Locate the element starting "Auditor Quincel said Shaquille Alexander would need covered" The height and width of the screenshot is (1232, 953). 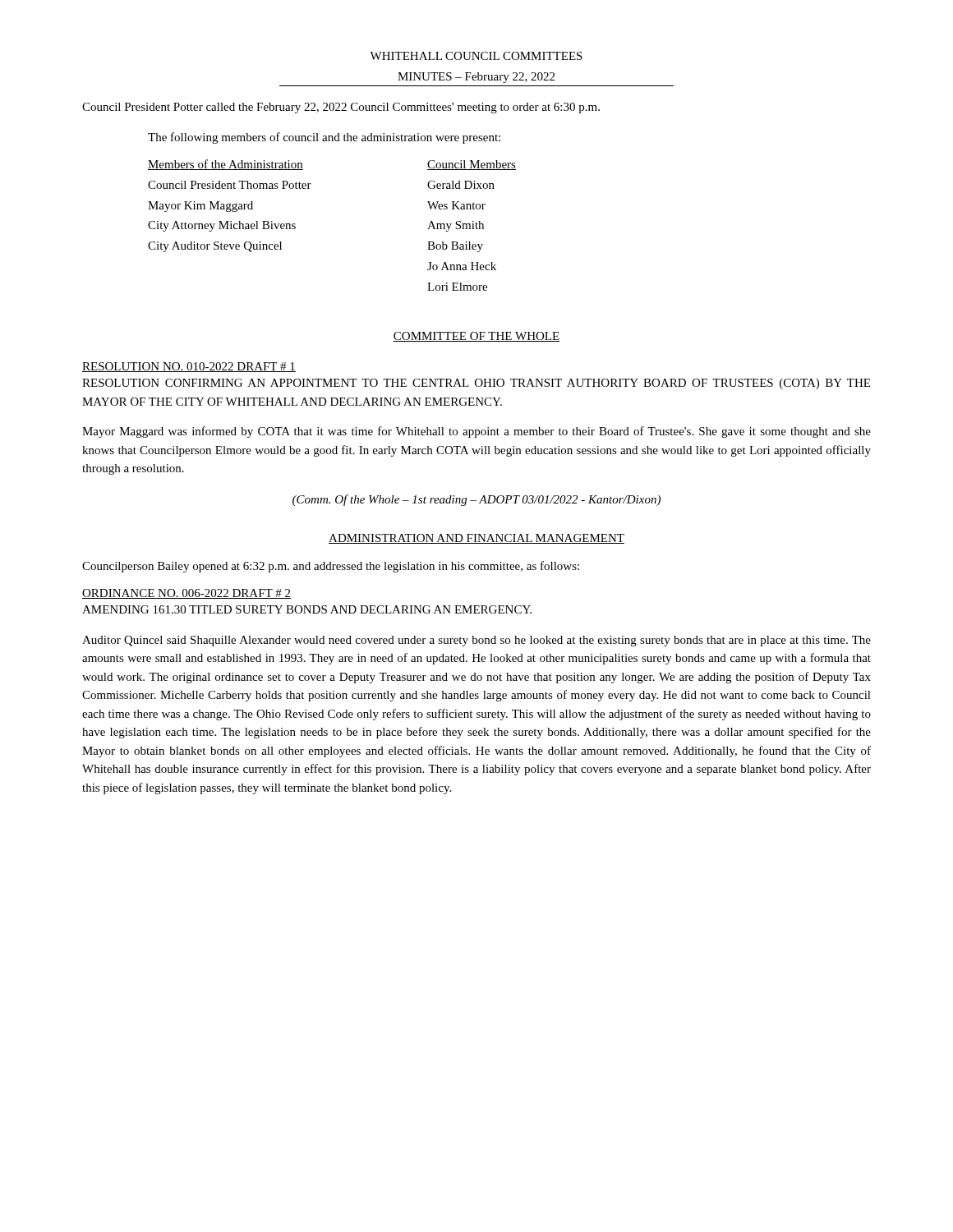point(476,714)
